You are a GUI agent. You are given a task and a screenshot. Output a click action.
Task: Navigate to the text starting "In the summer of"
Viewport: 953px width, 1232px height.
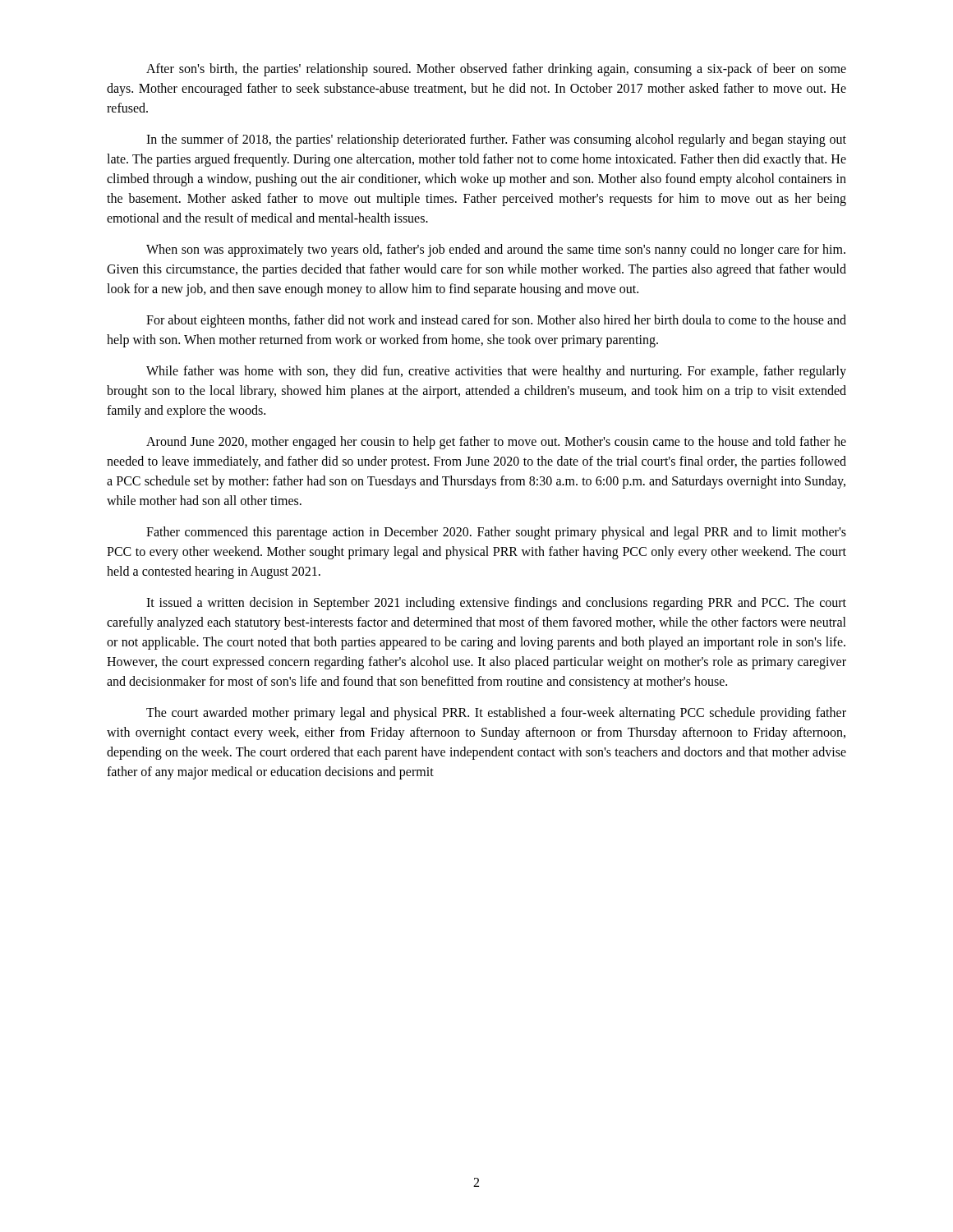point(476,179)
